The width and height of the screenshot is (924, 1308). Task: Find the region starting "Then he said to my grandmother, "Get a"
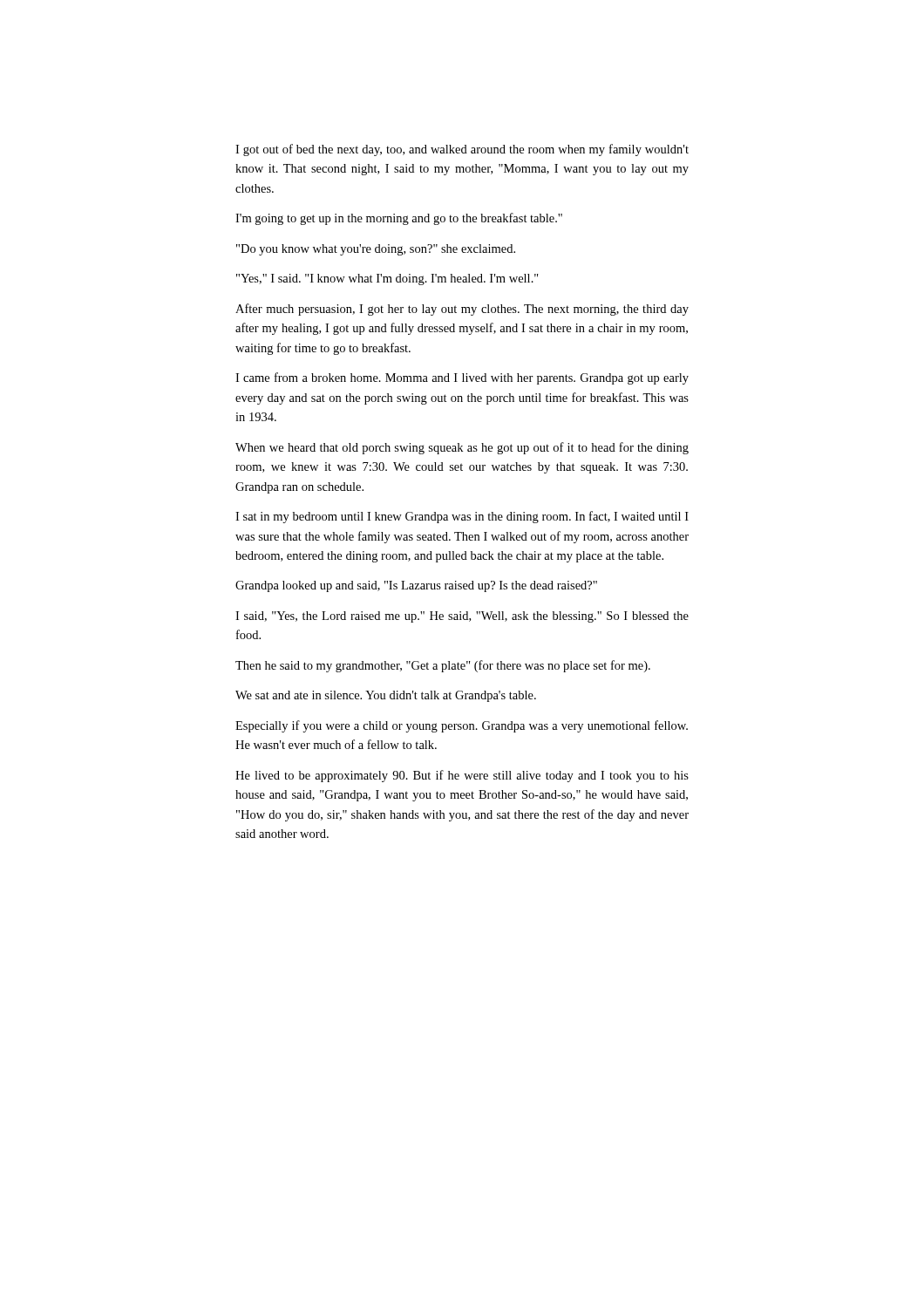443,665
